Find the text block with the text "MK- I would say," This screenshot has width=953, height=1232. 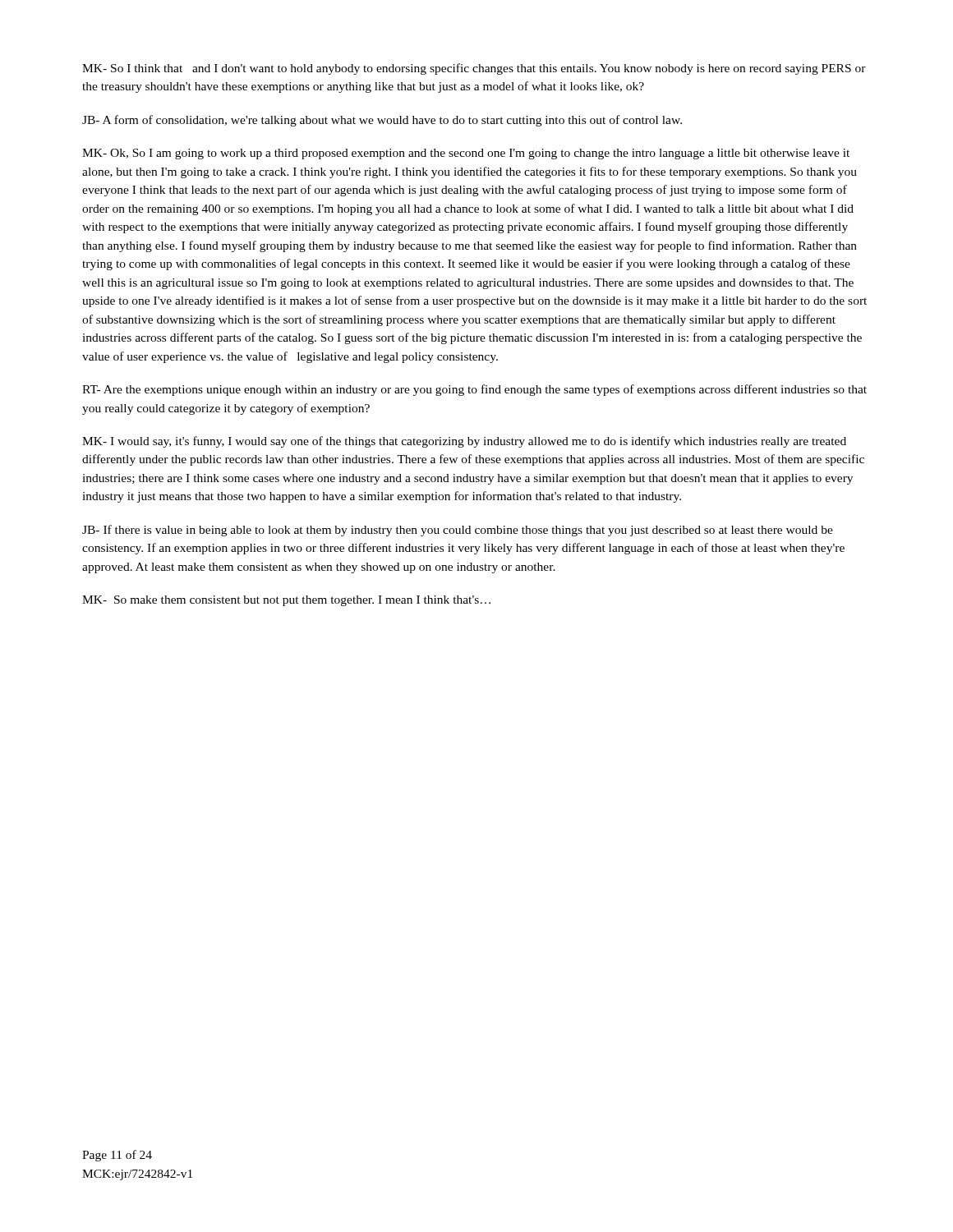473,468
